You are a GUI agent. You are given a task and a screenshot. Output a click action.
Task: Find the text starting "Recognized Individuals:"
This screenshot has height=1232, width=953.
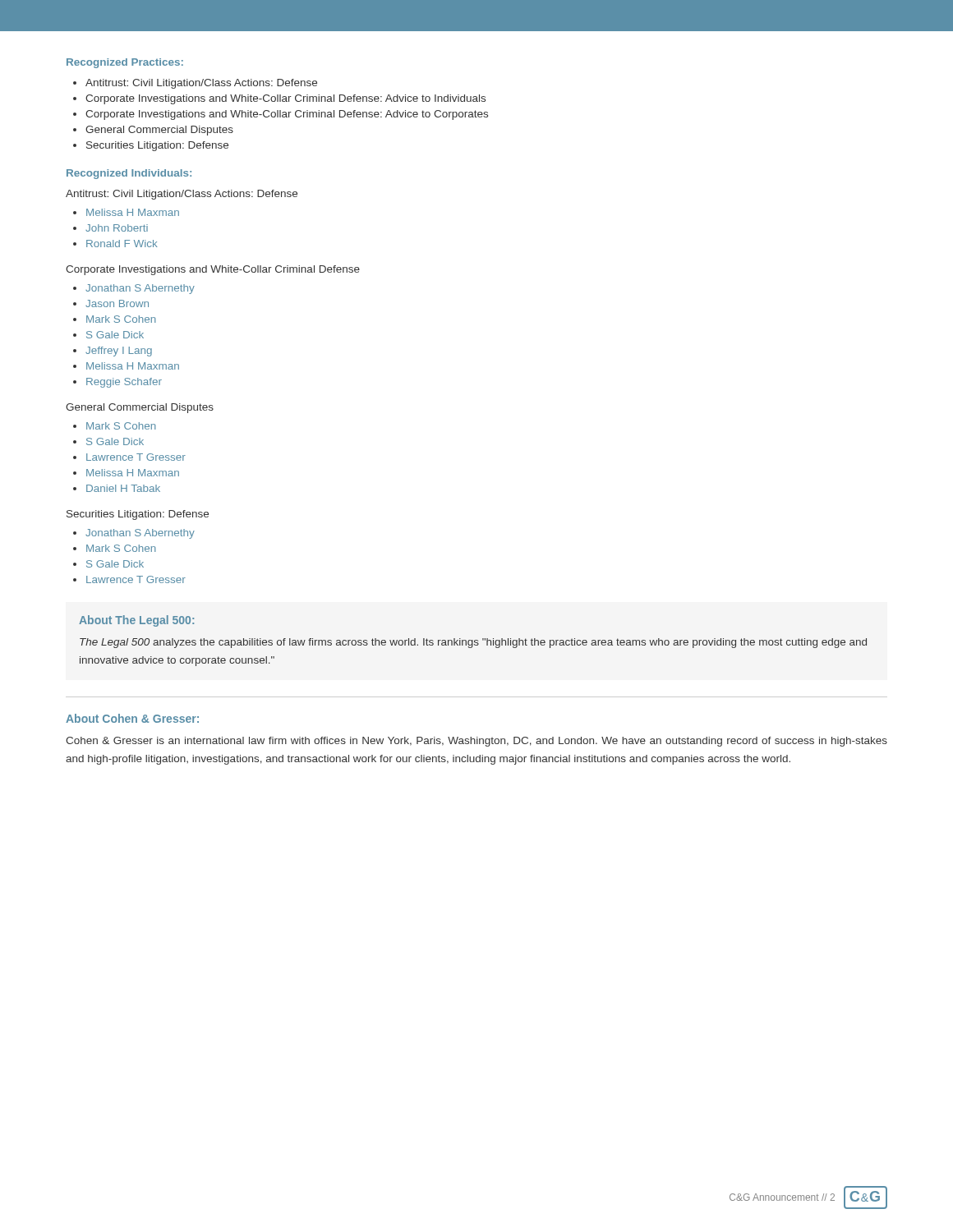[129, 173]
